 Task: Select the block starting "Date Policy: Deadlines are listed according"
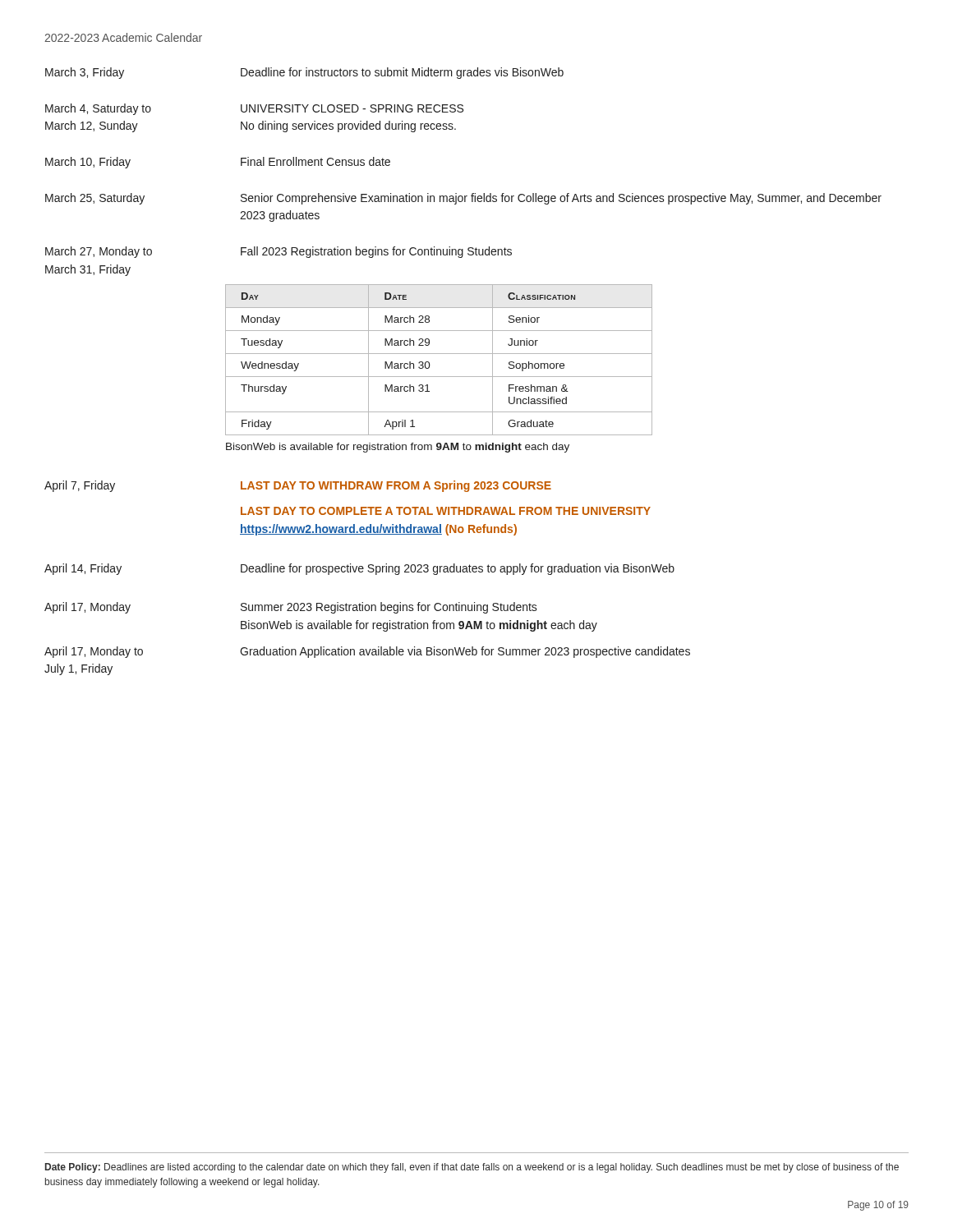[x=472, y=1175]
